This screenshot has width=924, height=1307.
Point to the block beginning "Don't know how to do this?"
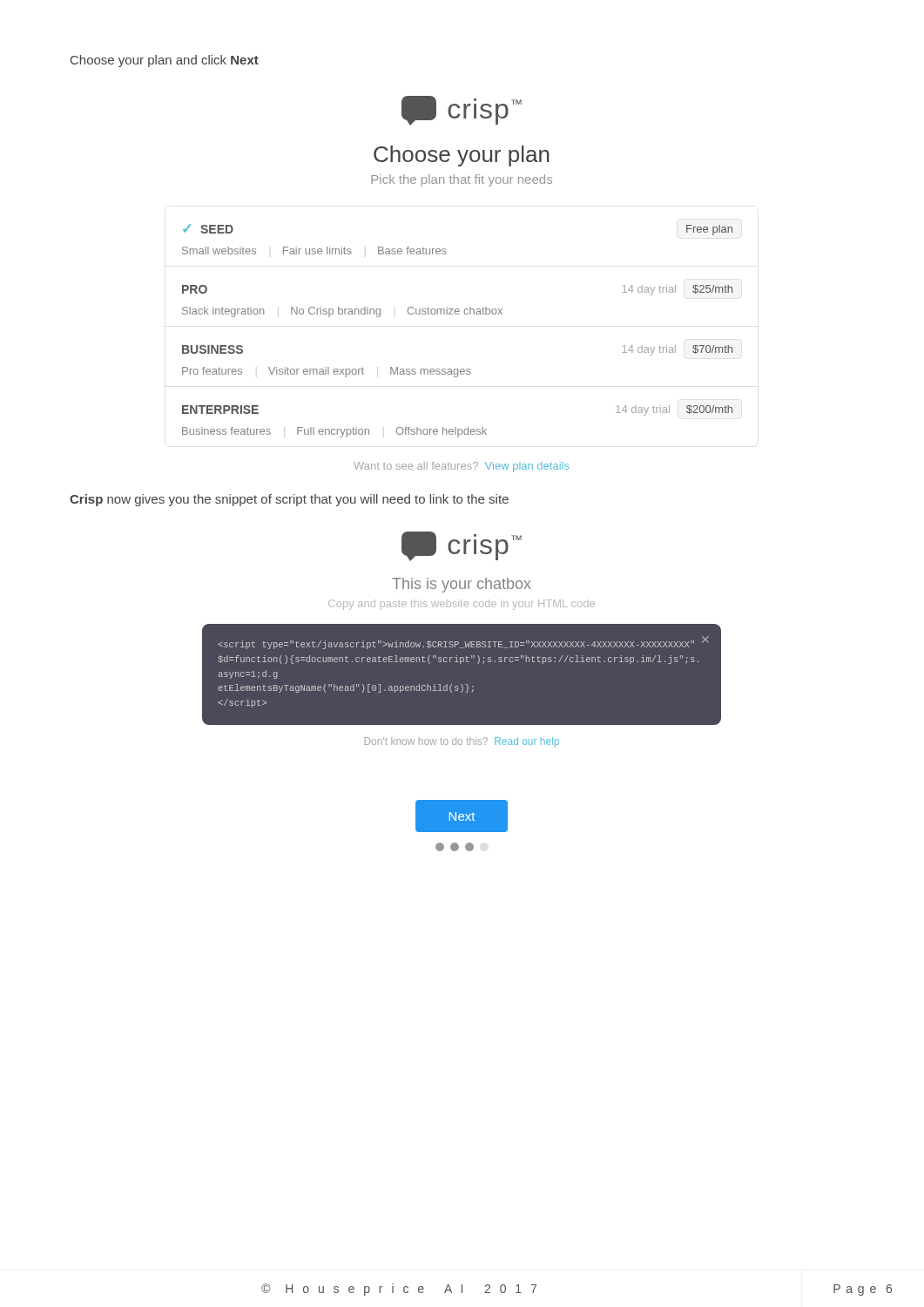462,742
